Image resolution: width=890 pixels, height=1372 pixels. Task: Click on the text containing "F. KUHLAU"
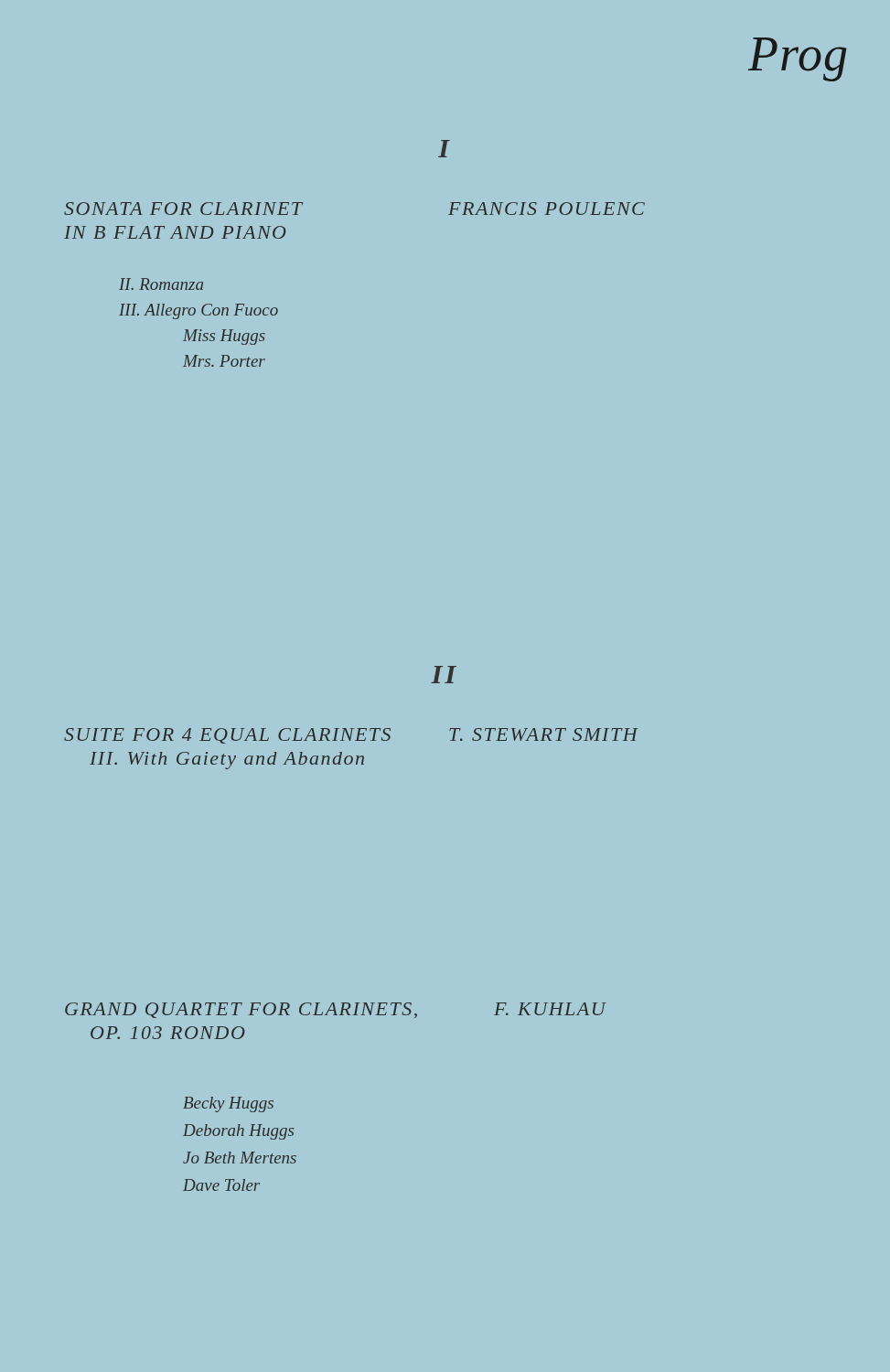(x=550, y=1008)
